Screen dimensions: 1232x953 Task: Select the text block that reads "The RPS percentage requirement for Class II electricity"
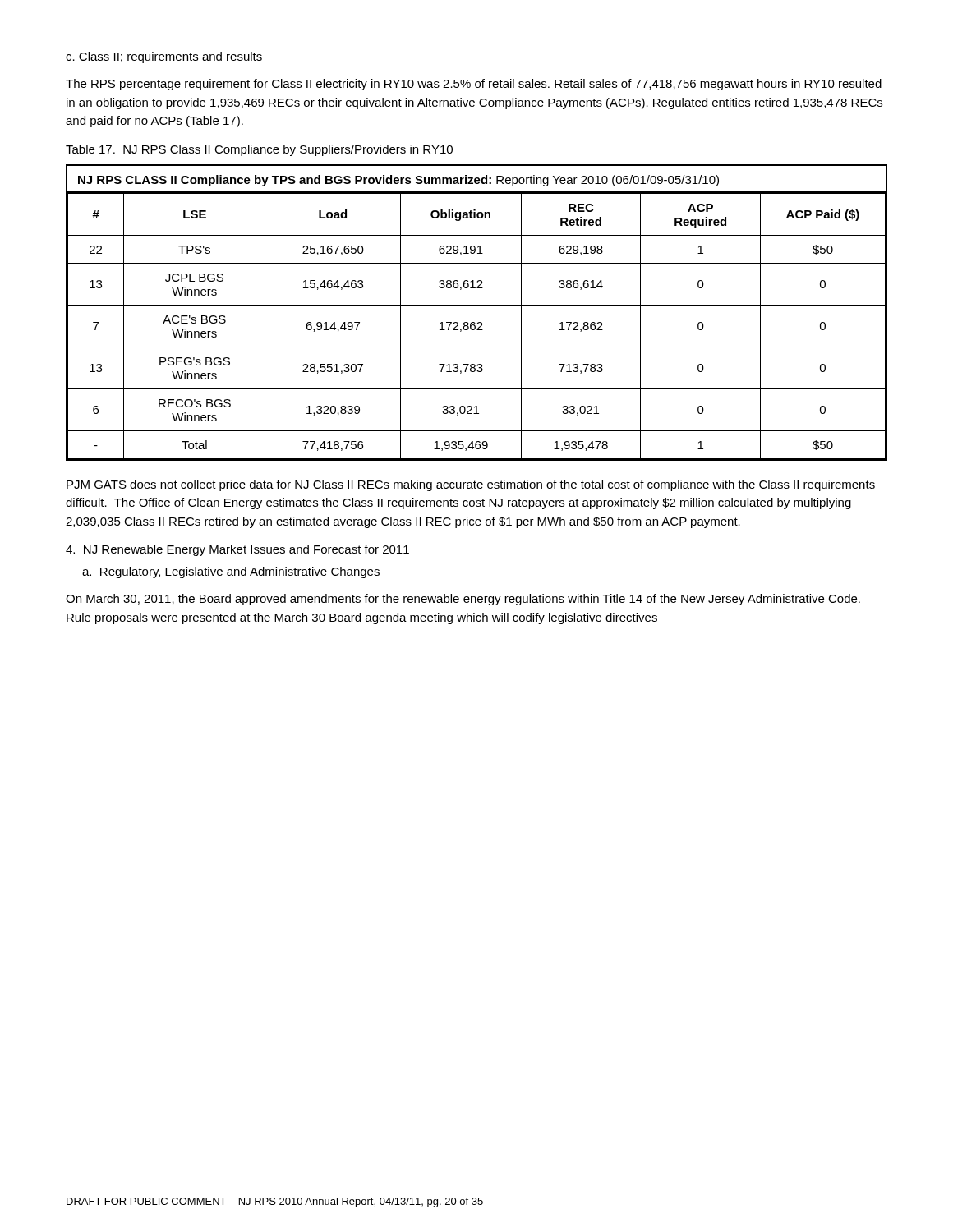pyautogui.click(x=474, y=102)
